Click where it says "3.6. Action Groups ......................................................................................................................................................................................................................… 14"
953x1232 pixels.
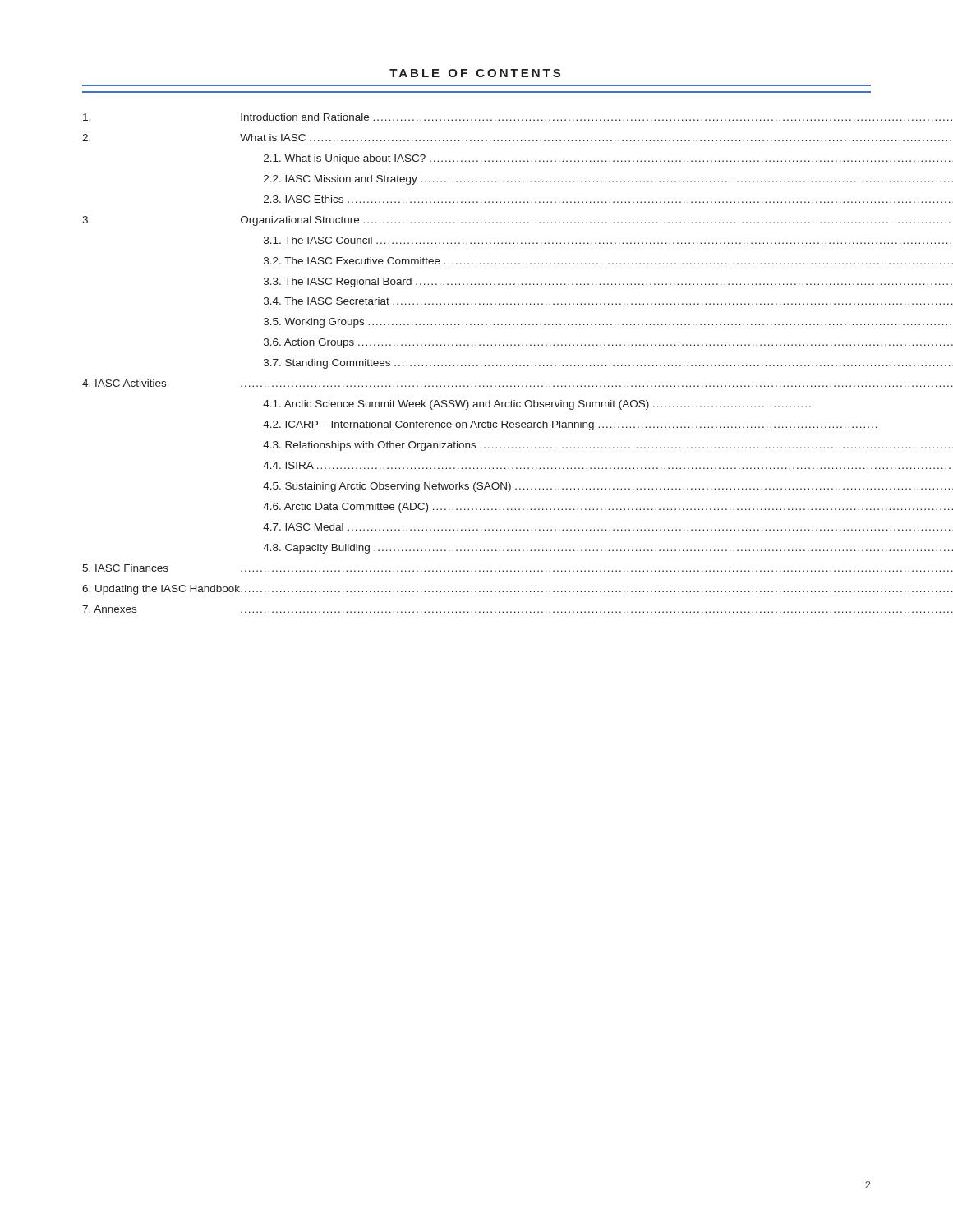coord(518,343)
